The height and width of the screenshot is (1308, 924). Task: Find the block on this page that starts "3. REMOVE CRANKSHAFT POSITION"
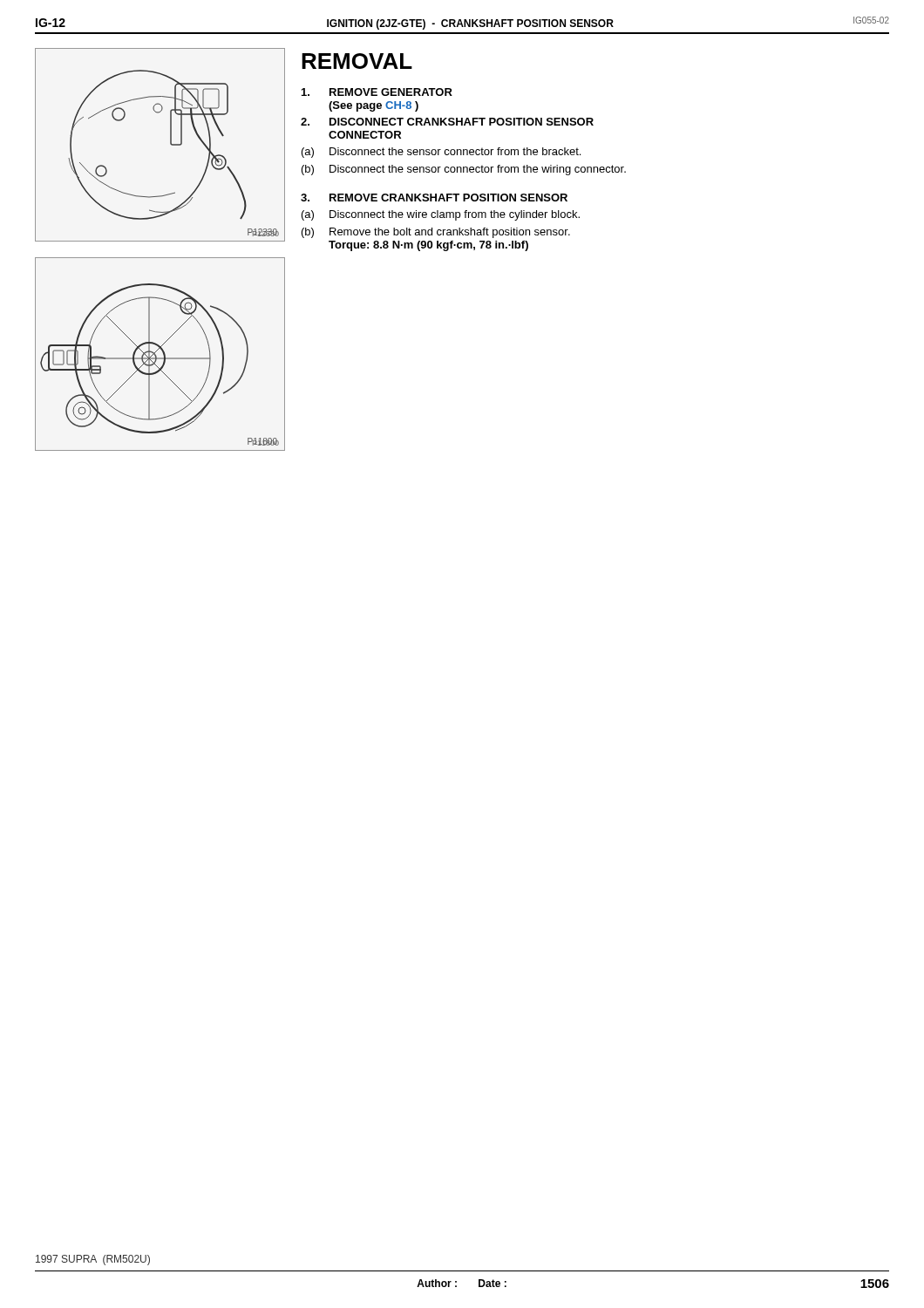[434, 198]
